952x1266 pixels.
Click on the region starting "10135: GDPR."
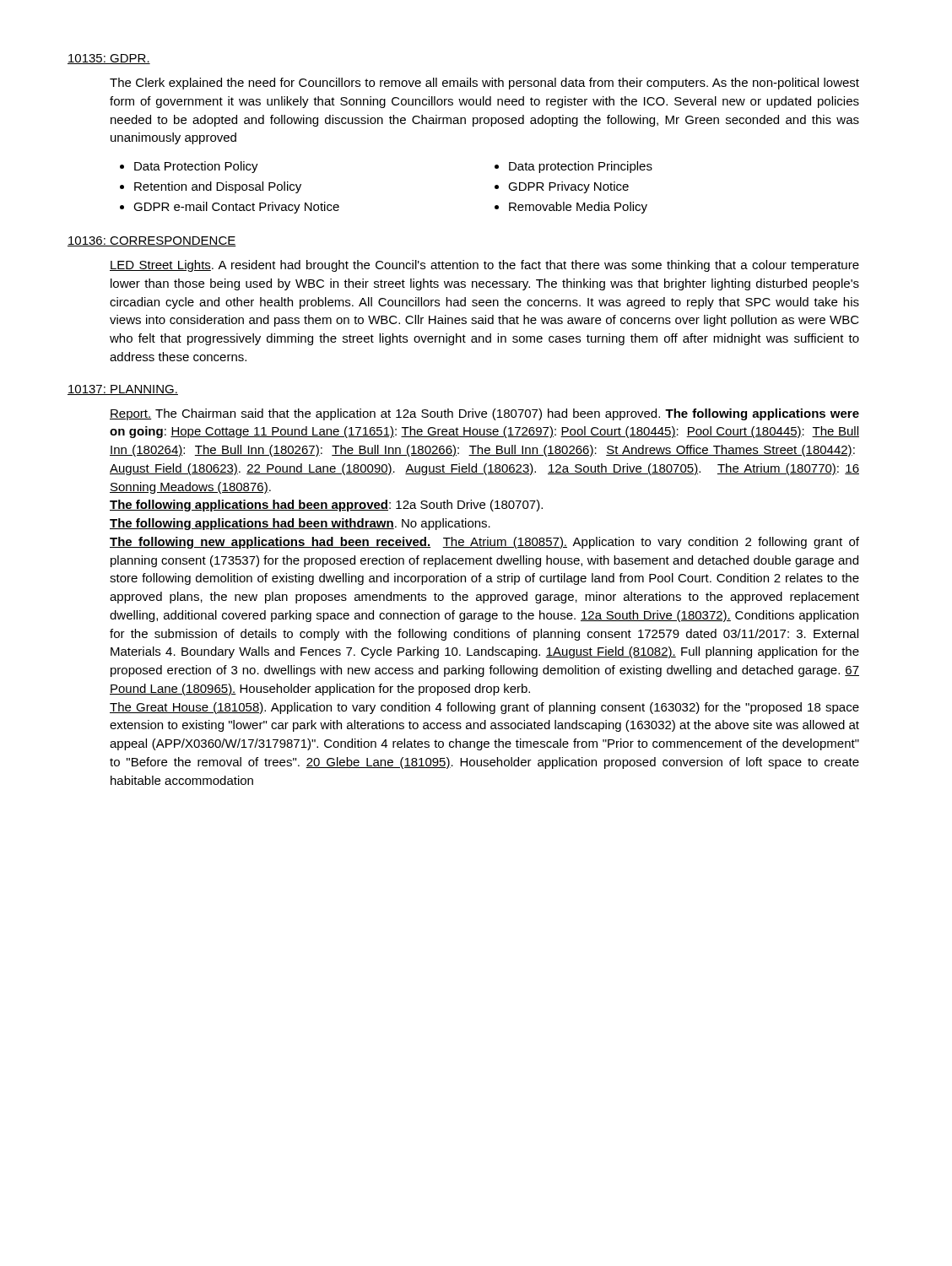click(x=109, y=58)
